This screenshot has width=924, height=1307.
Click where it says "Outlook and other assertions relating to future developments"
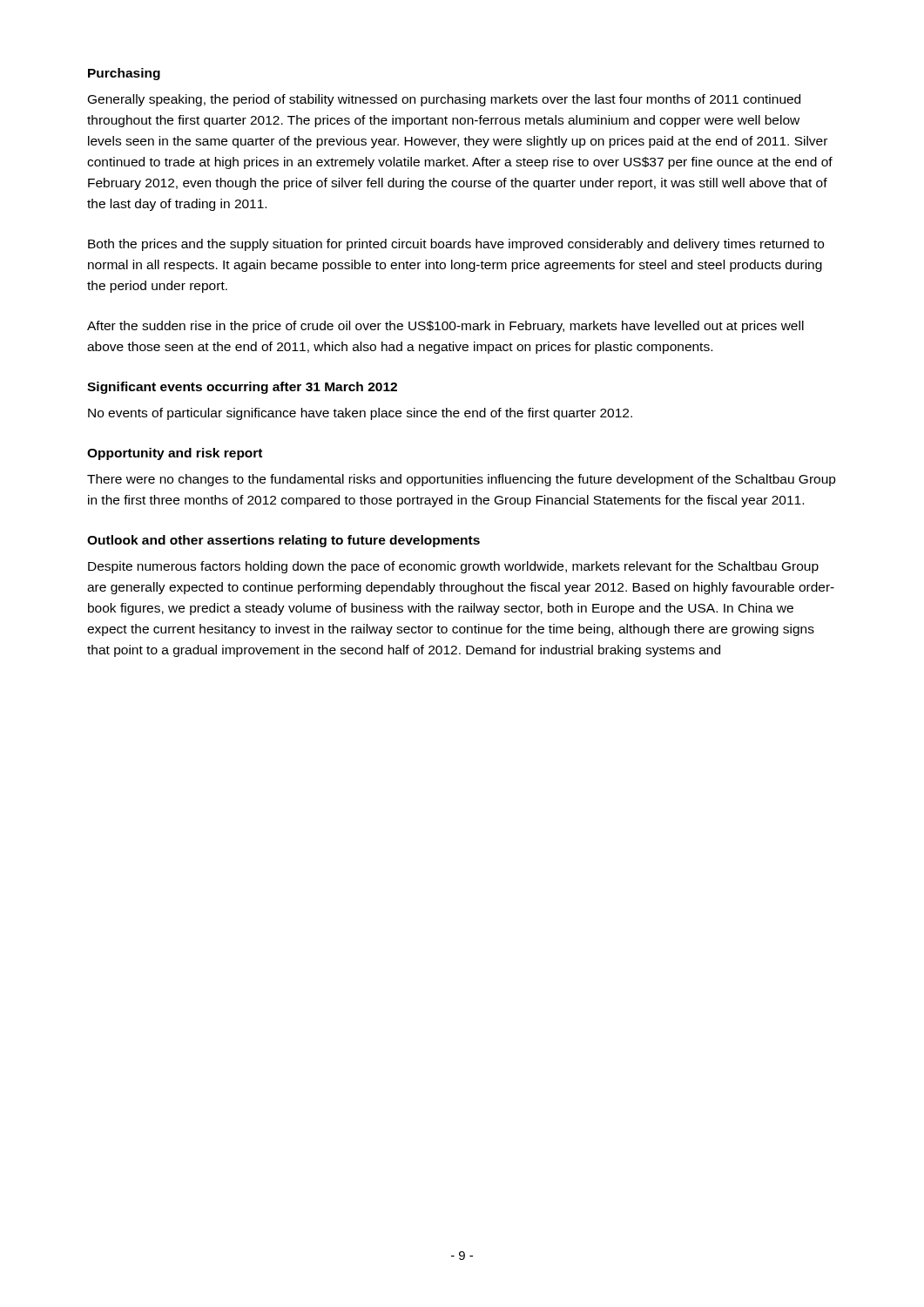(284, 540)
